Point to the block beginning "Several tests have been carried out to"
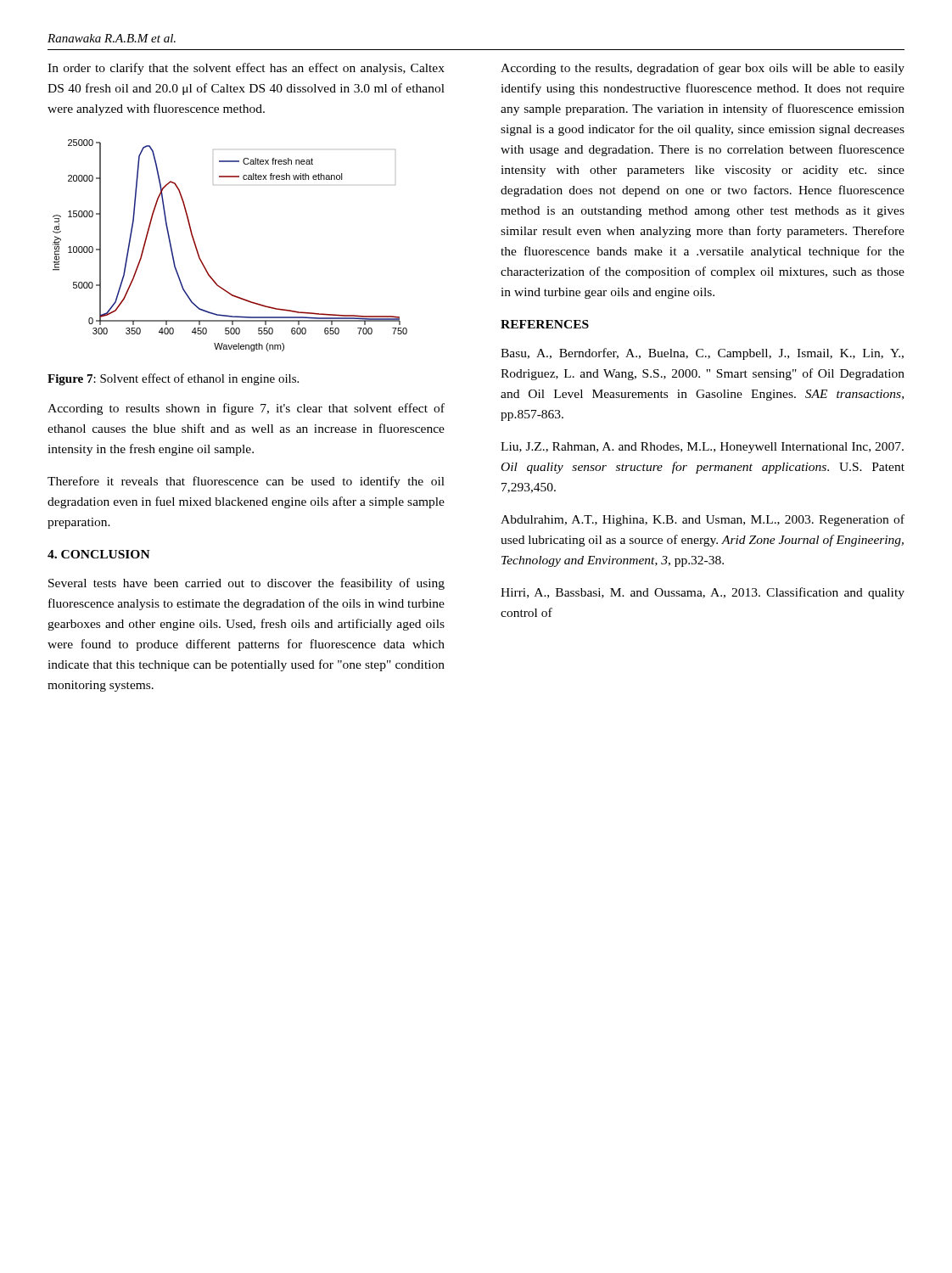The height and width of the screenshot is (1273, 952). click(246, 634)
